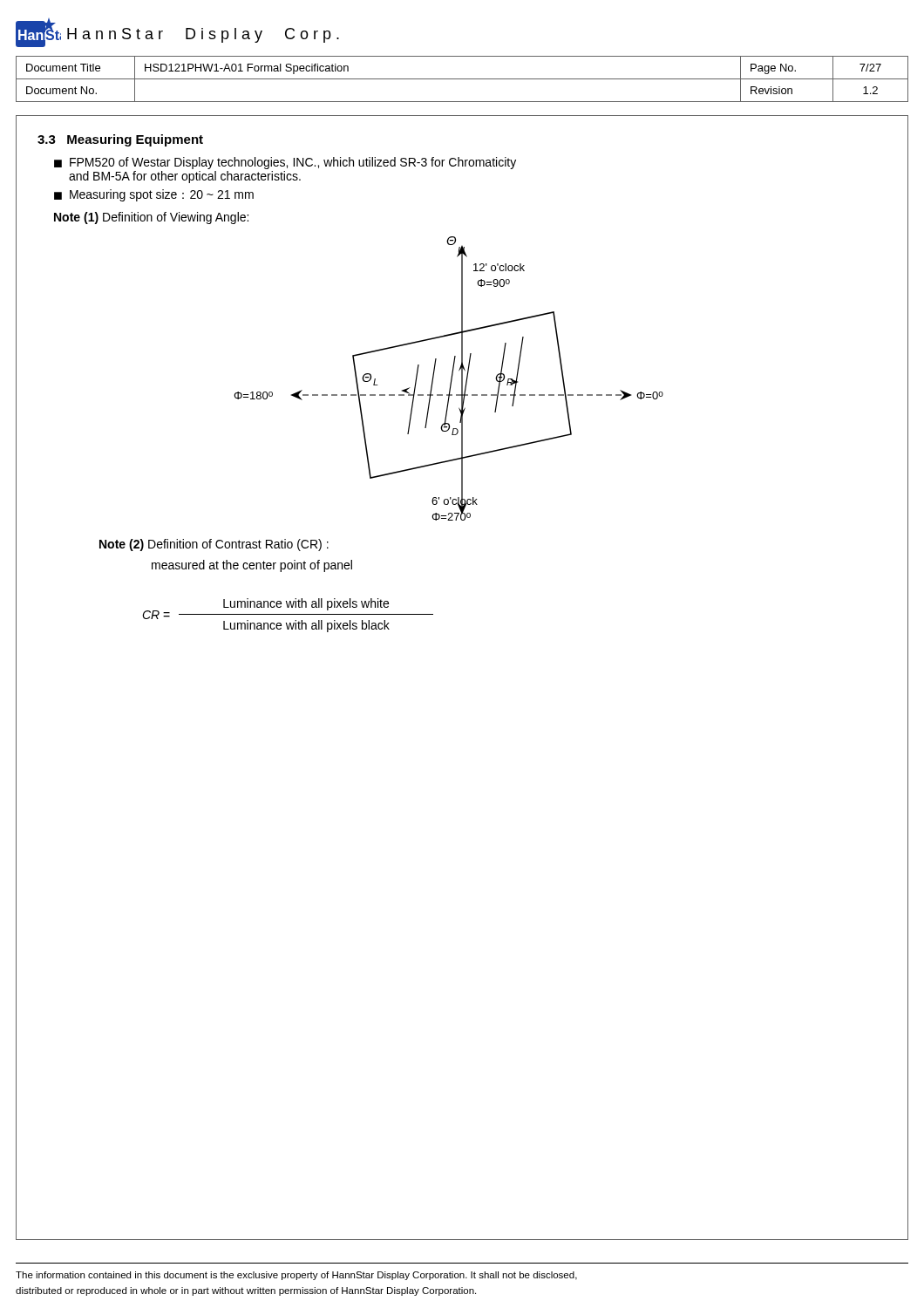Click a section header
The width and height of the screenshot is (924, 1308).
point(120,139)
